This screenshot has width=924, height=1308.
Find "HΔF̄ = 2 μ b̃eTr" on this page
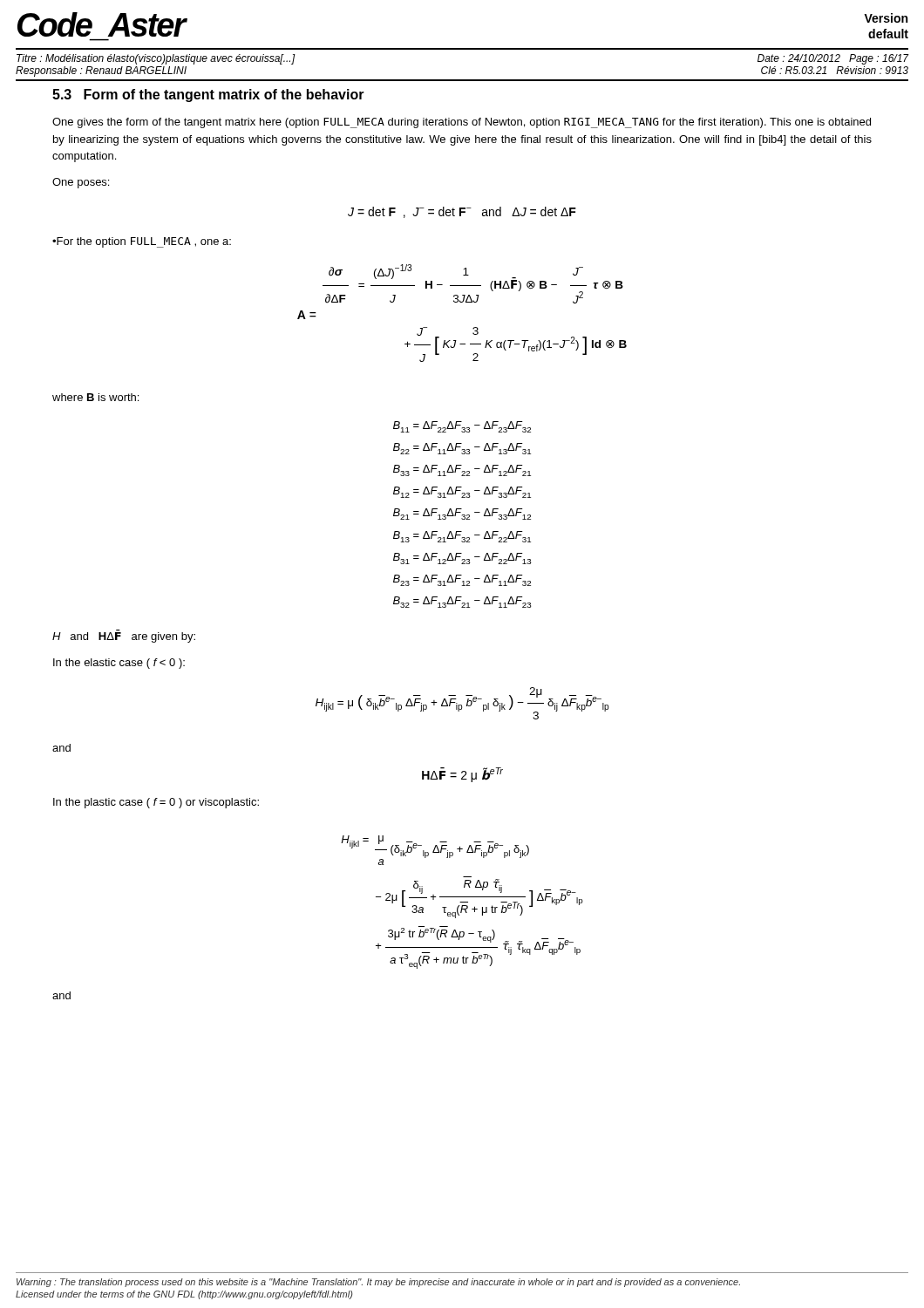(462, 773)
